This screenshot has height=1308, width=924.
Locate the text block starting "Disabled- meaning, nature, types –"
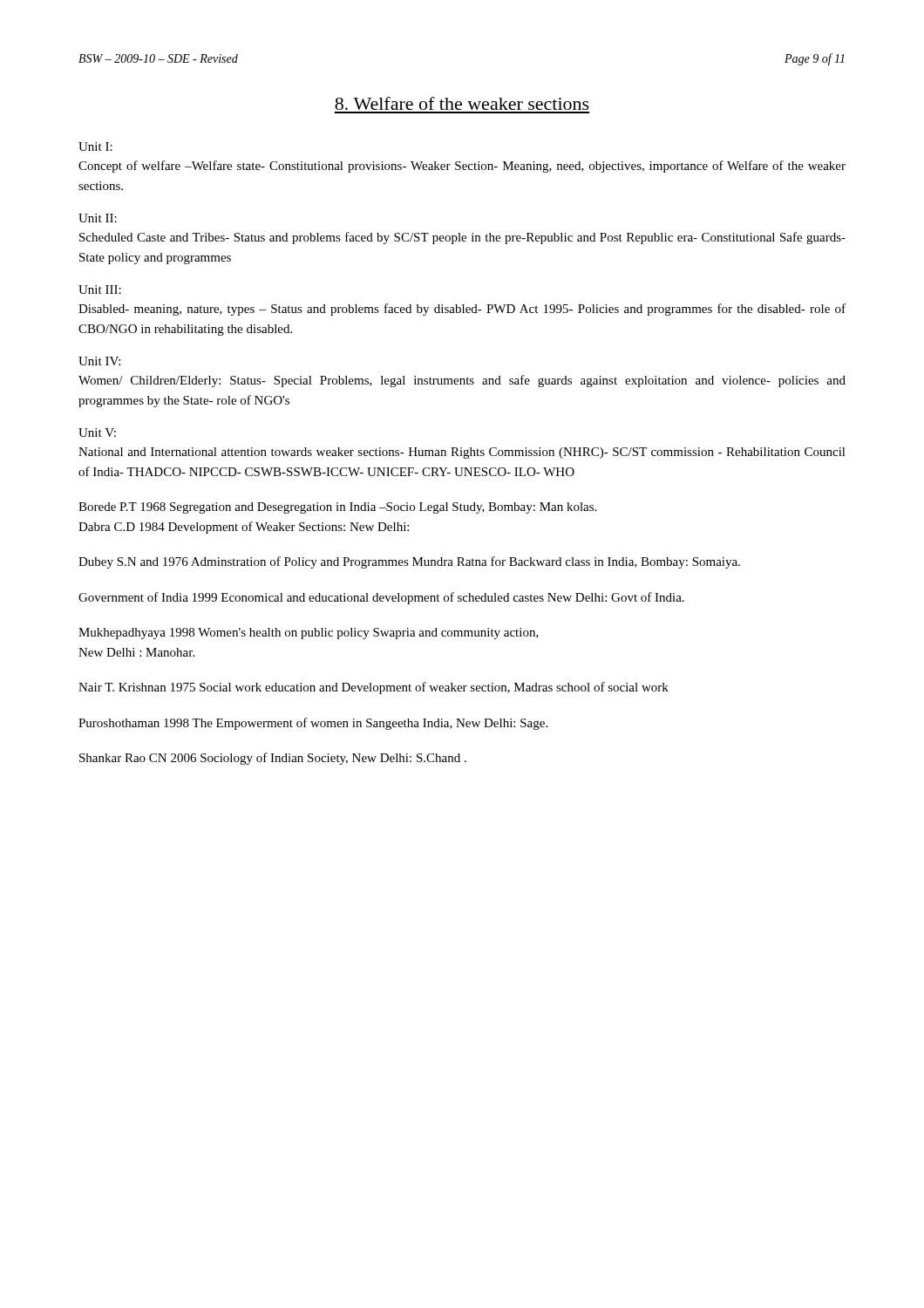(x=462, y=318)
